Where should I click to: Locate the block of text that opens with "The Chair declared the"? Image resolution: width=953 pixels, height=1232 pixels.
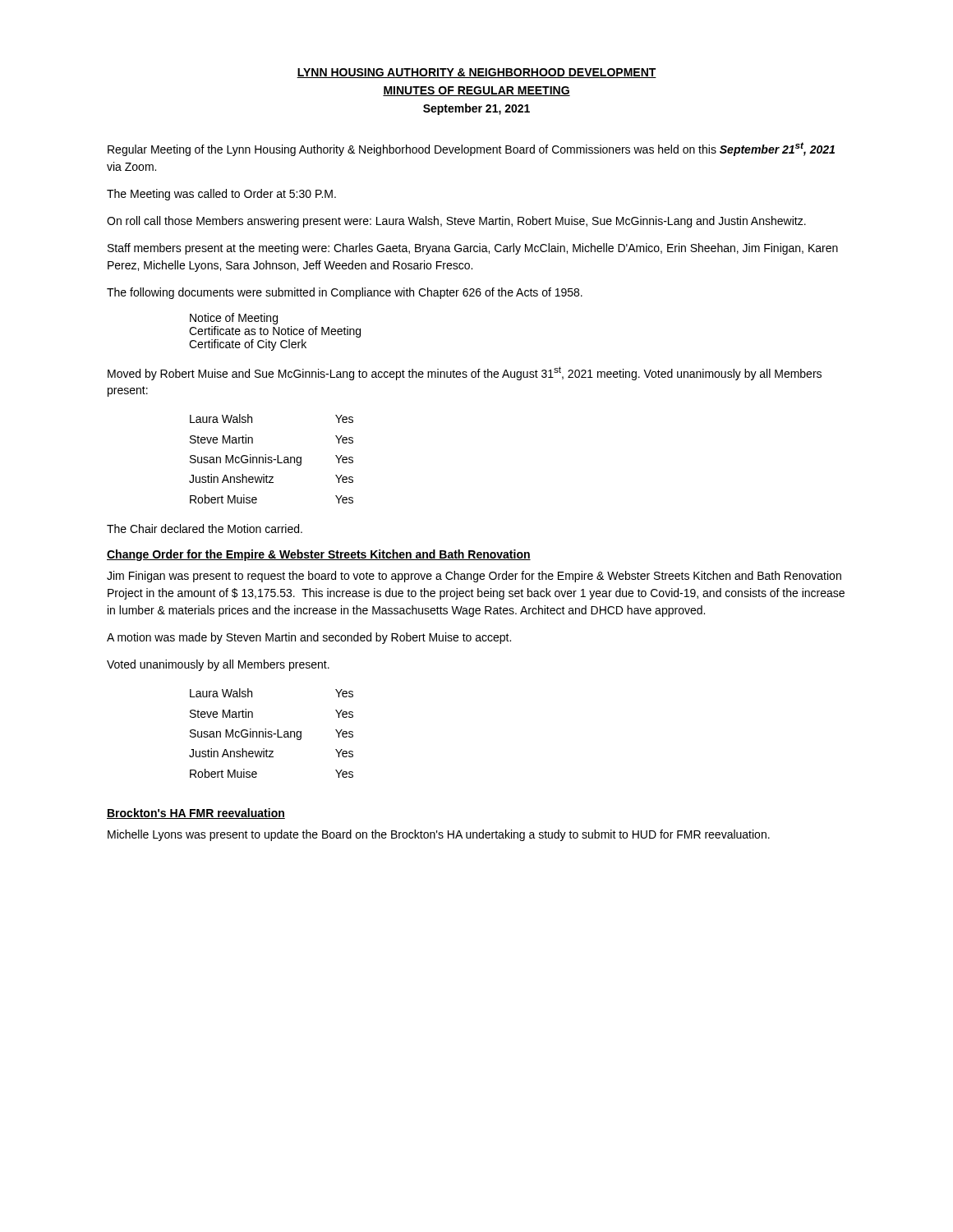(205, 529)
